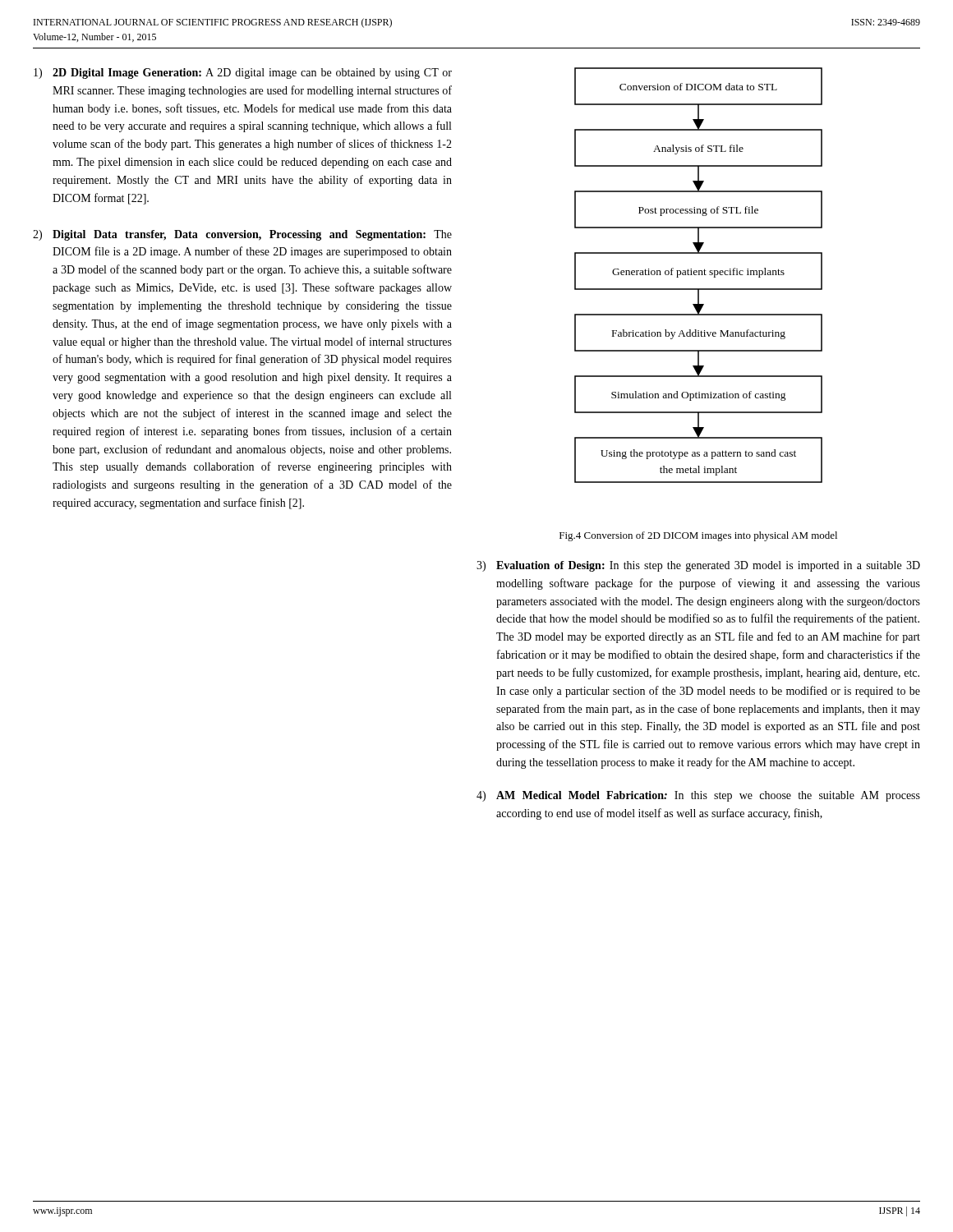The image size is (953, 1232).
Task: Find the passage starting "Fig.4 Conversion of 2D"
Action: point(698,535)
